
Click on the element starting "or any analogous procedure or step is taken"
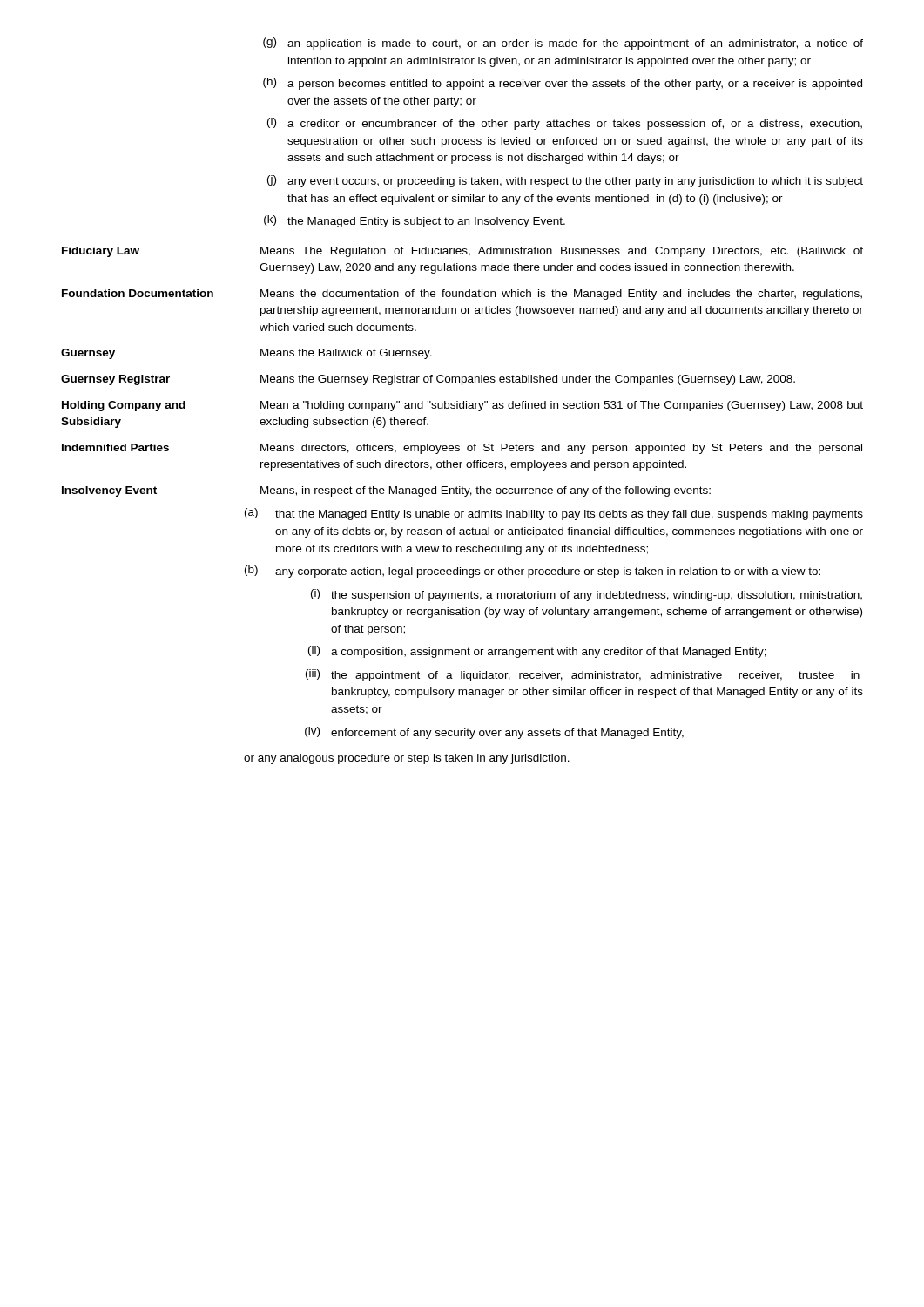point(407,758)
